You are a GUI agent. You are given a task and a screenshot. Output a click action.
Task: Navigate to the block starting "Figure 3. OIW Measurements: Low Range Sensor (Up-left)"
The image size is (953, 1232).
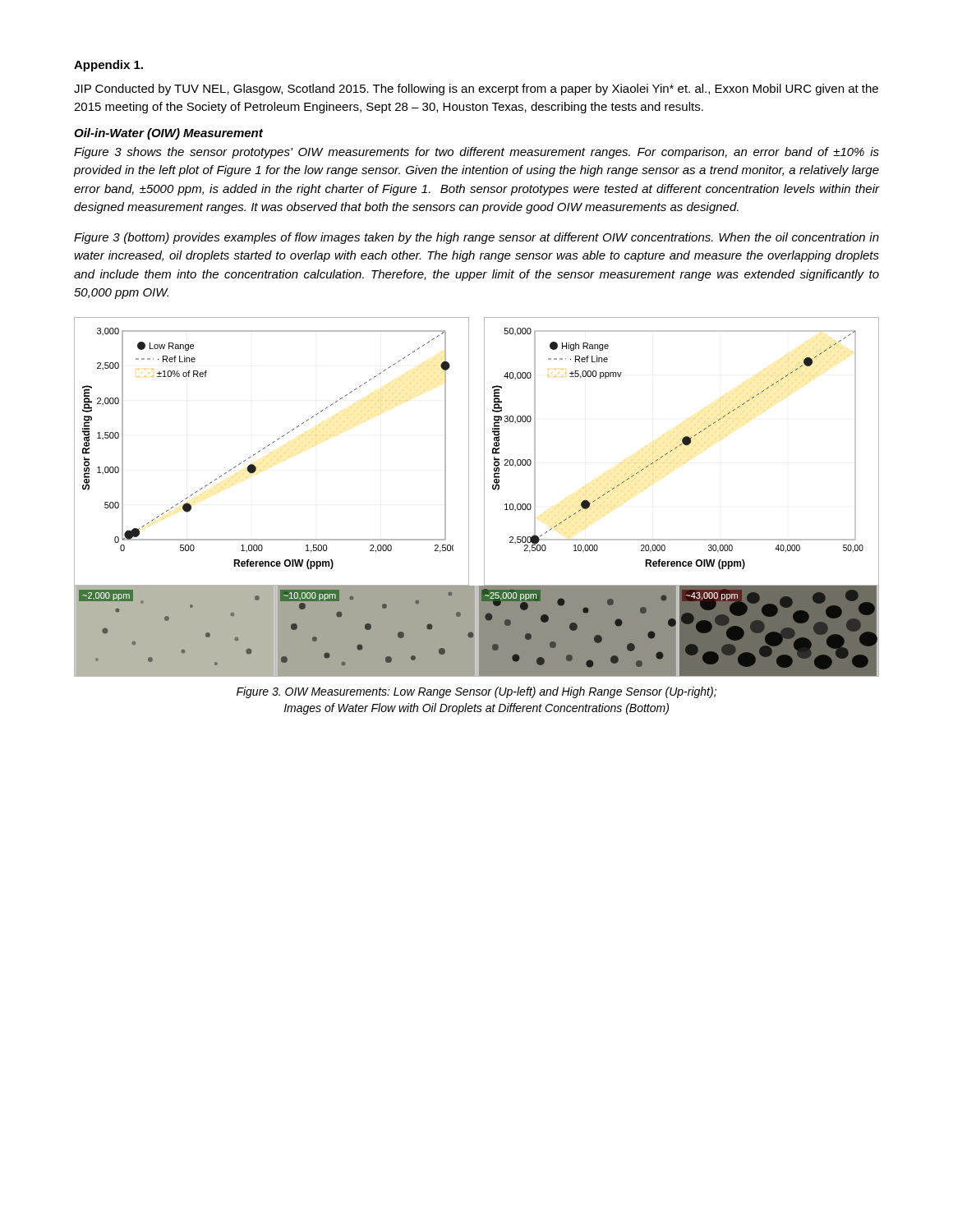pyautogui.click(x=476, y=700)
